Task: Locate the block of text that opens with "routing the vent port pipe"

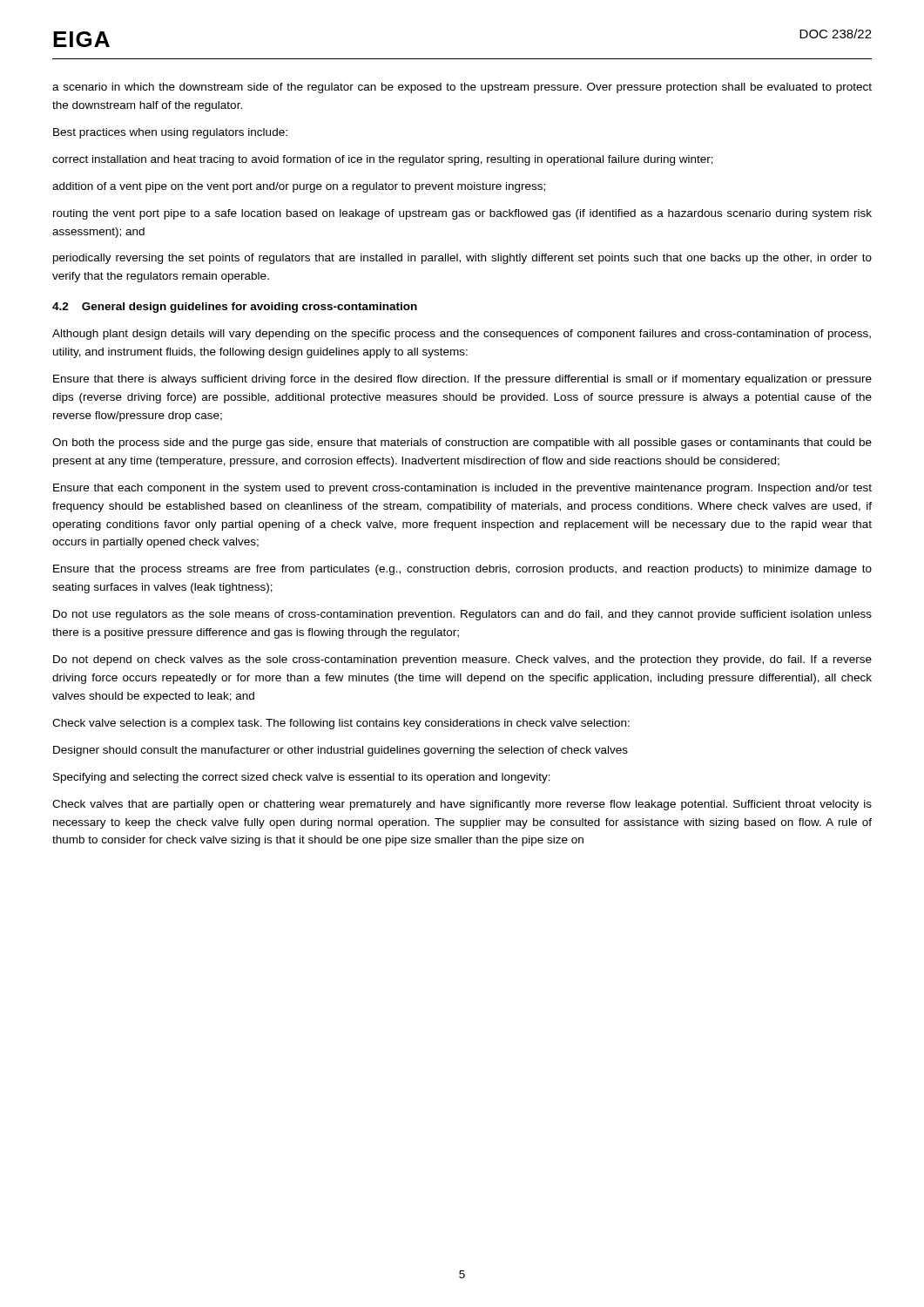Action: pos(462,222)
